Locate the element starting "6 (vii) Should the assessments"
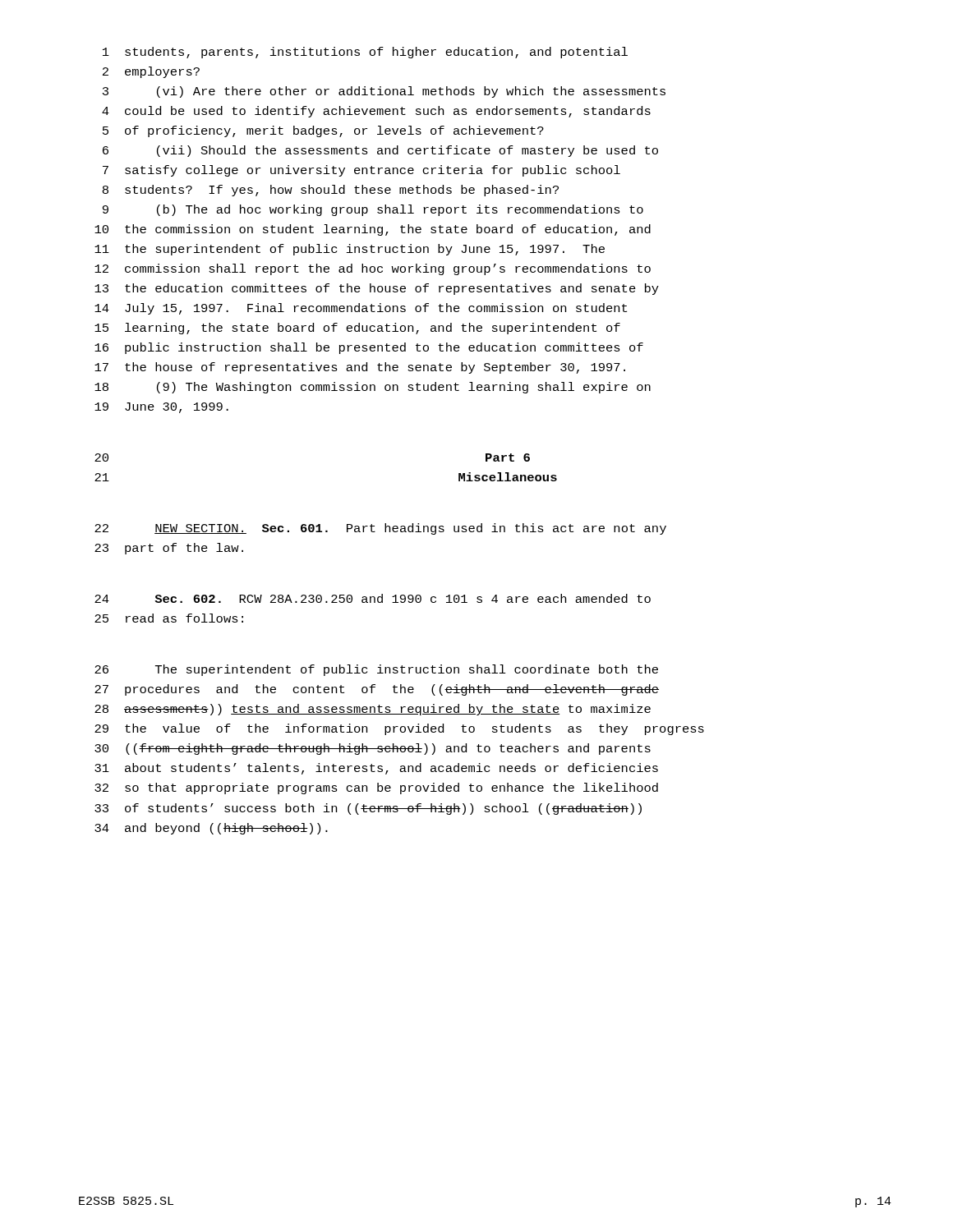Image resolution: width=953 pixels, height=1232 pixels. tap(485, 171)
